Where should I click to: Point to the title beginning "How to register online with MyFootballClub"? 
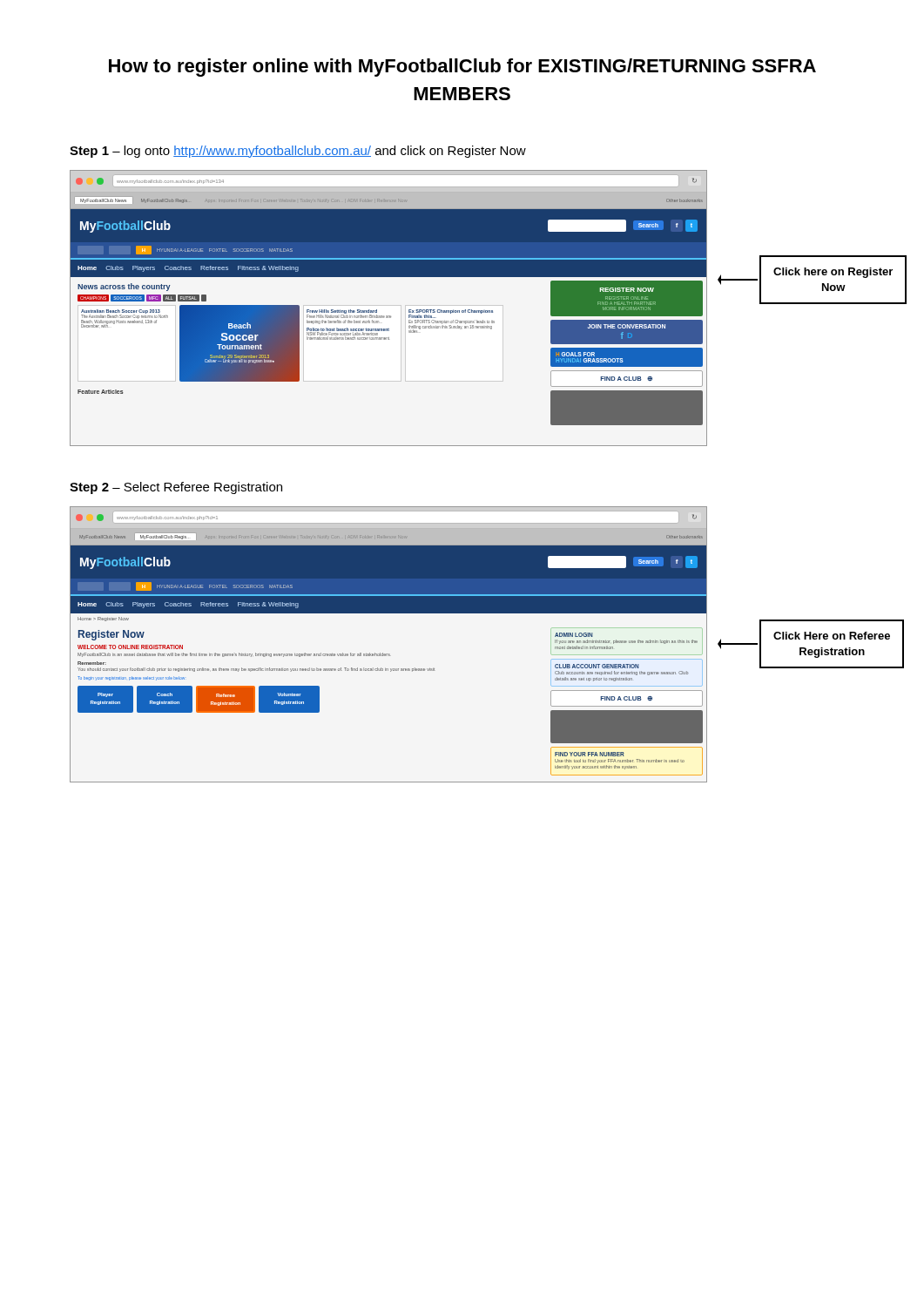click(462, 80)
